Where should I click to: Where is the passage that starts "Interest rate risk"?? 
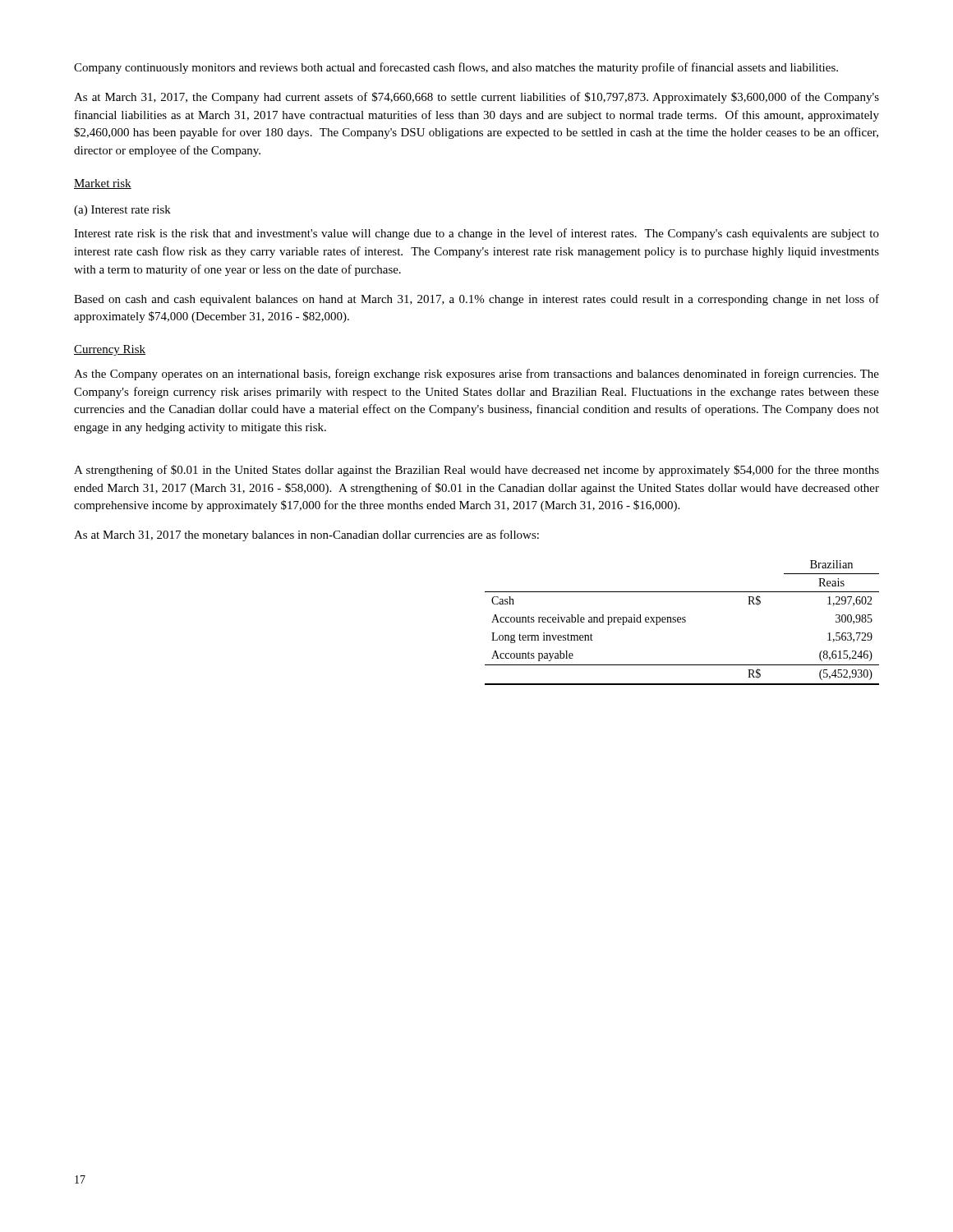point(476,251)
